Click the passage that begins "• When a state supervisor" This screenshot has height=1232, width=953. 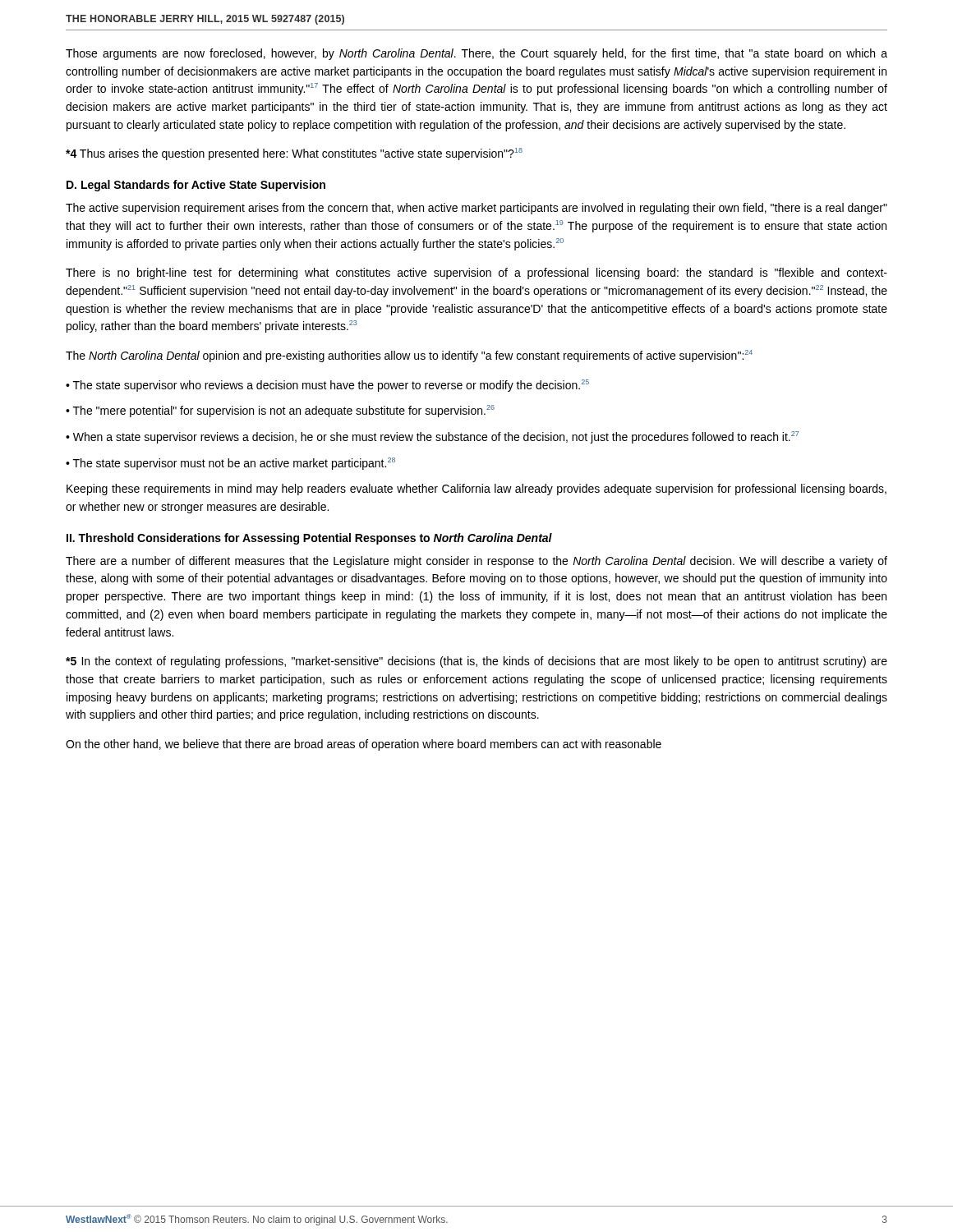(432, 437)
